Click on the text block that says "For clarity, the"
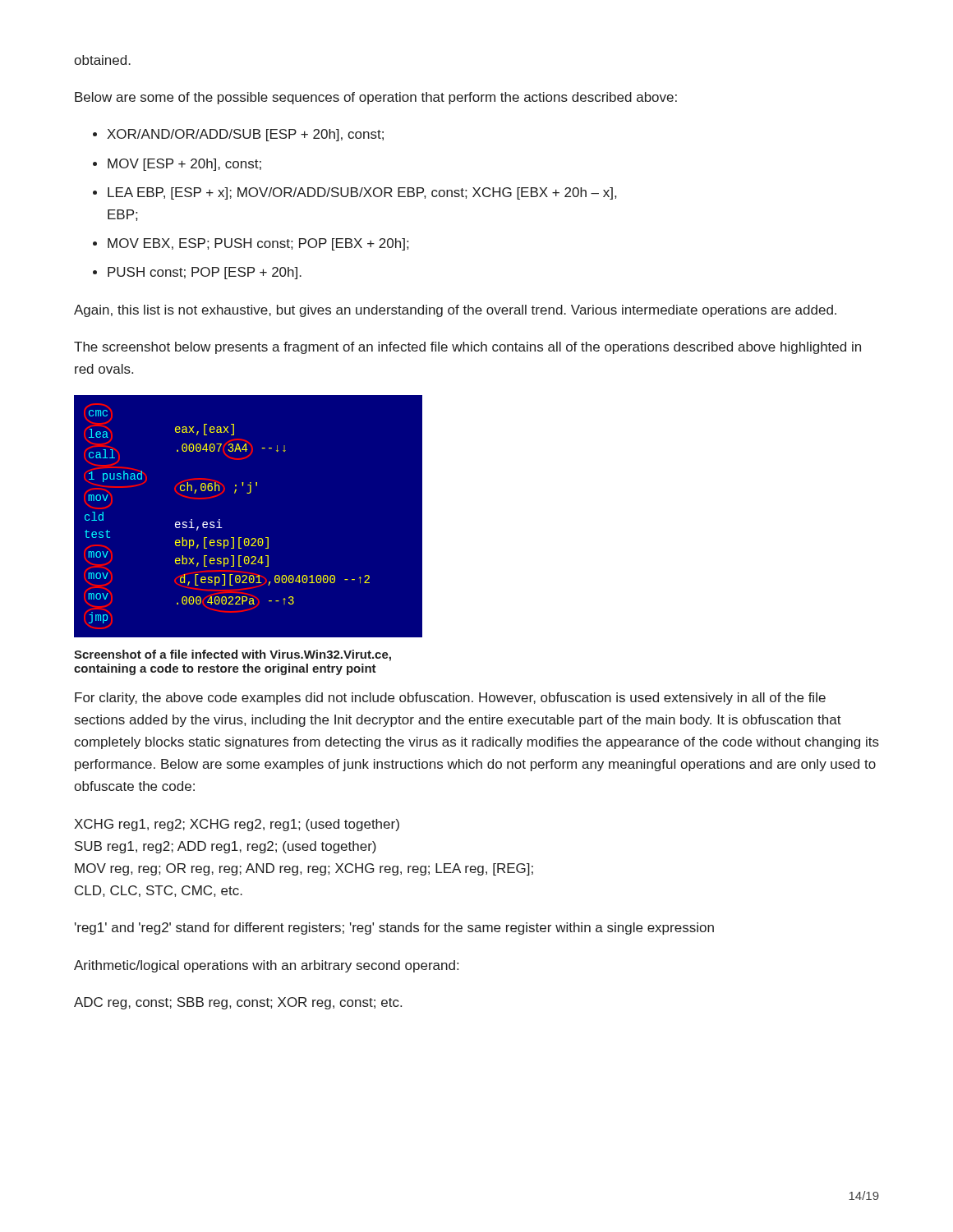 pyautogui.click(x=476, y=742)
